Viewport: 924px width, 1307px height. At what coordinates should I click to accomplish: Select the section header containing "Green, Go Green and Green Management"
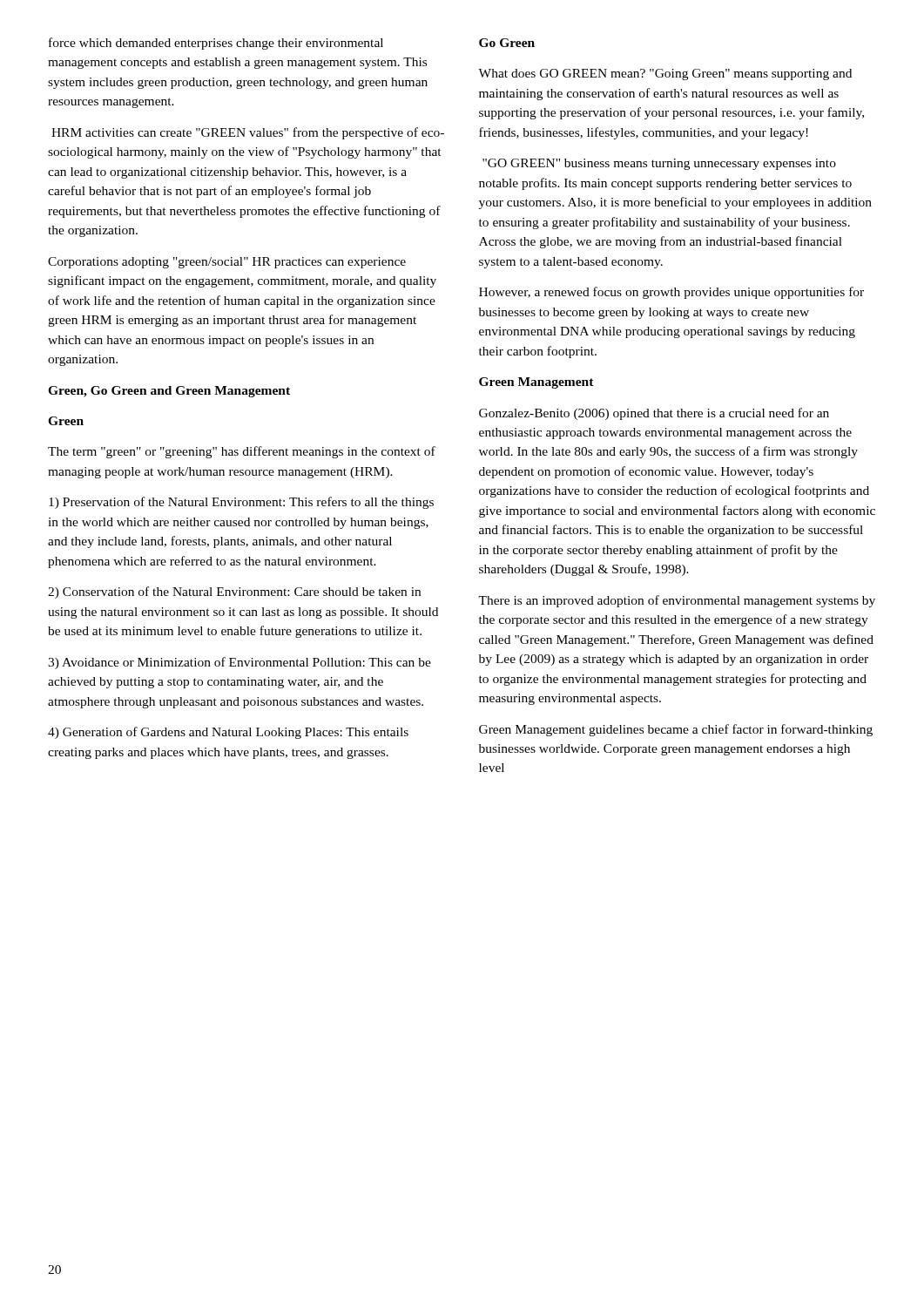(247, 390)
